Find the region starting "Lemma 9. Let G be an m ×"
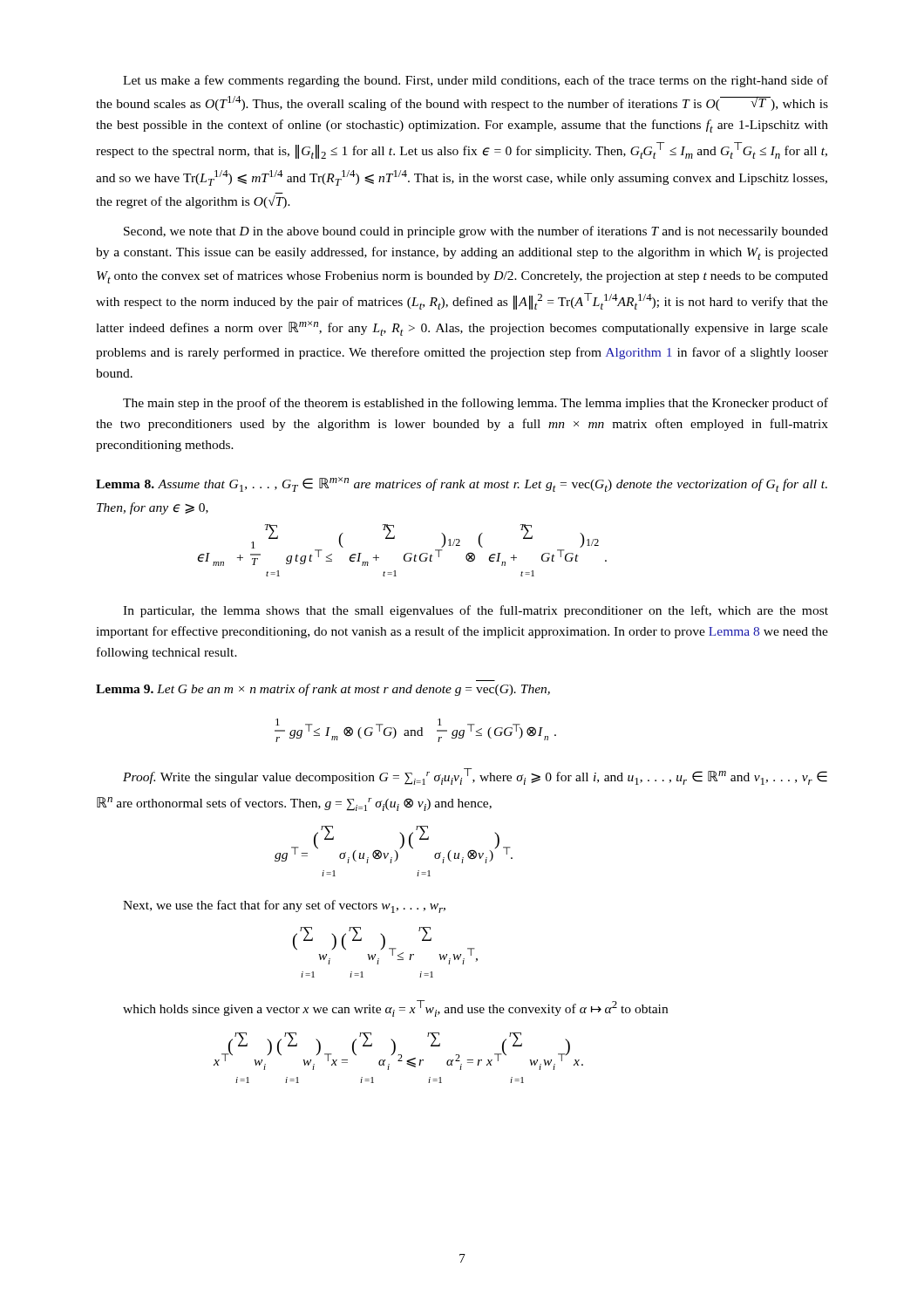Image resolution: width=924 pixels, height=1308 pixels. pyautogui.click(x=462, y=715)
